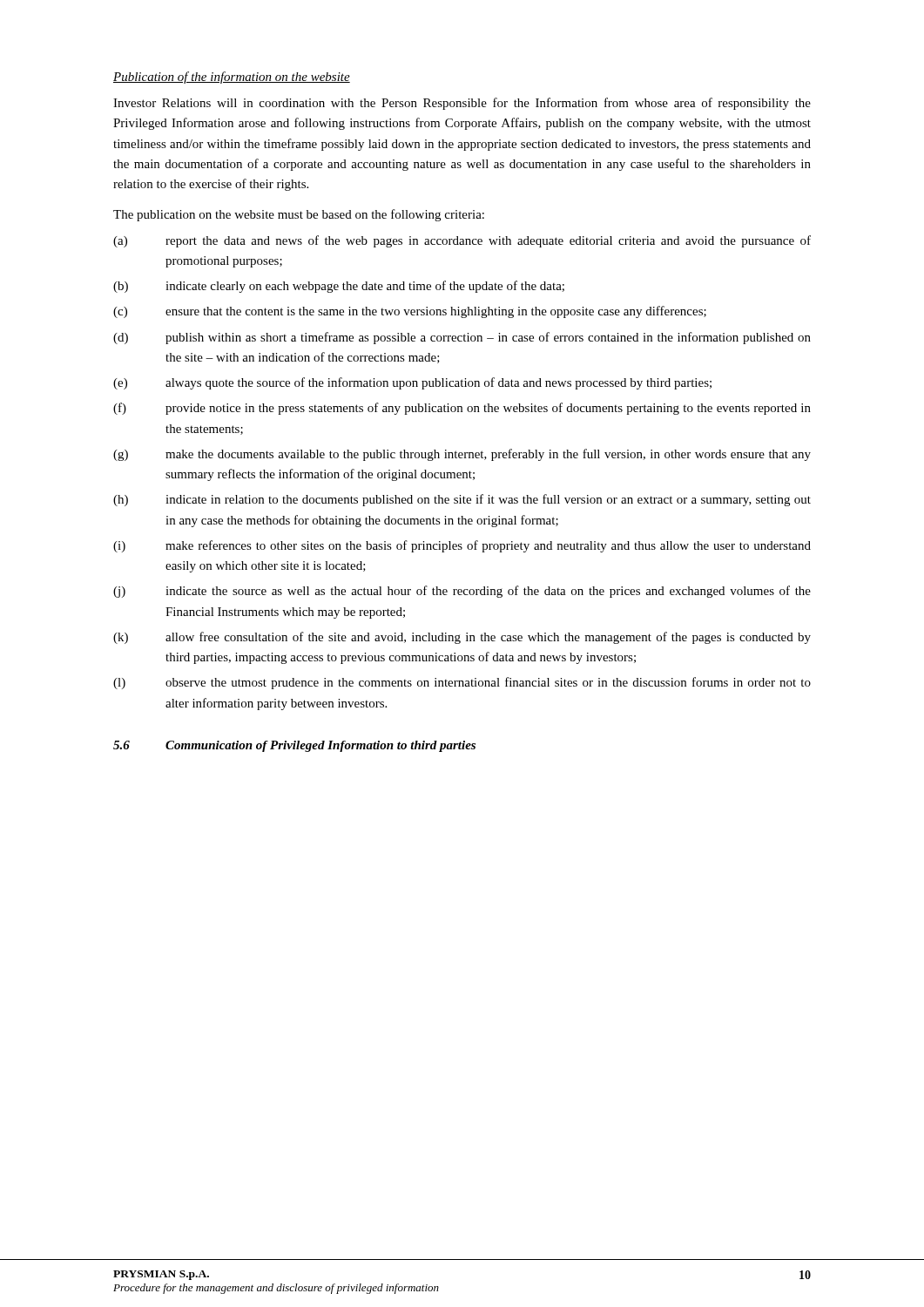Find the region starting "(h) indicate in relation to the"
This screenshot has height=1307, width=924.
462,510
